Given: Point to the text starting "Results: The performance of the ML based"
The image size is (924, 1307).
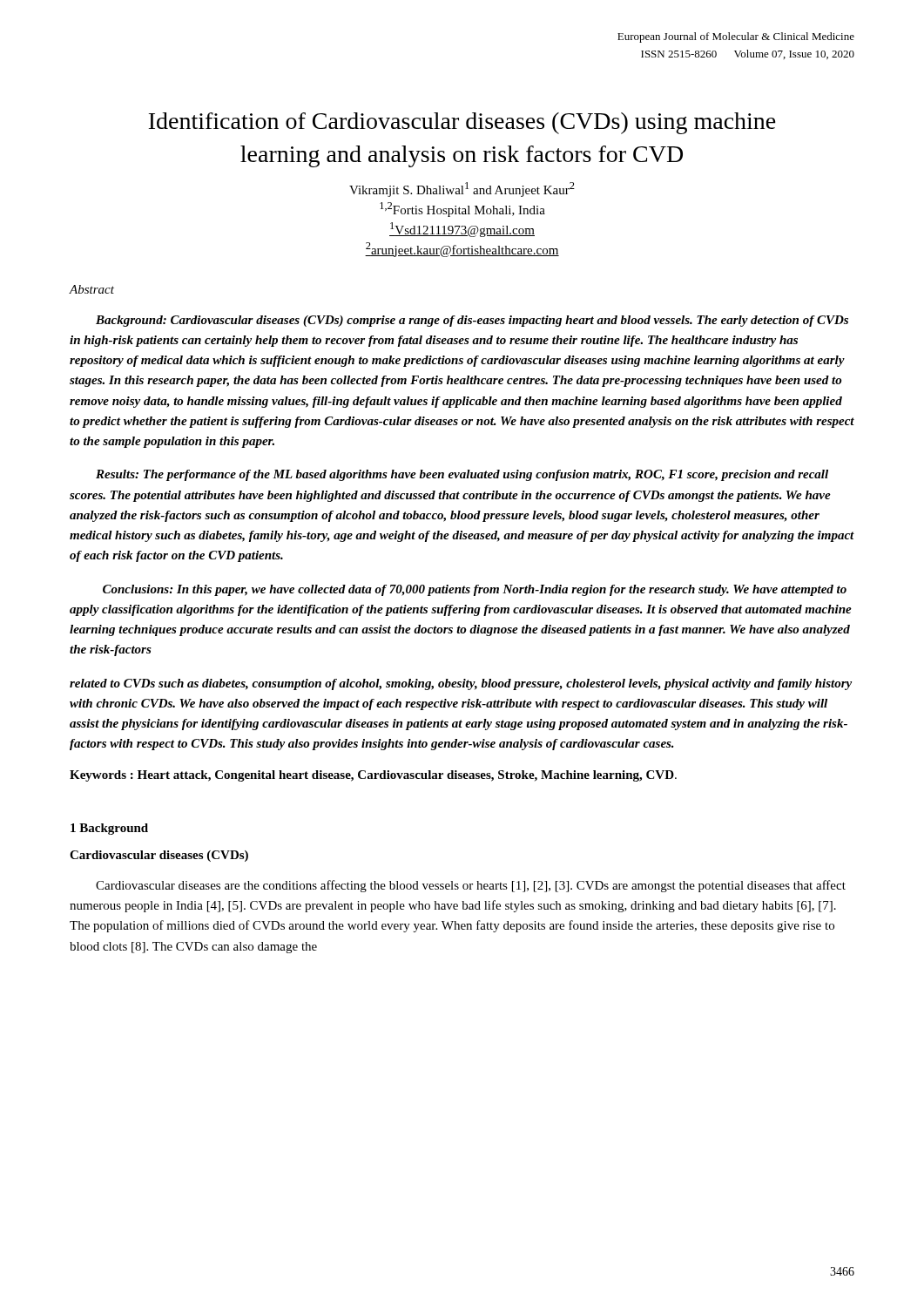Looking at the screenshot, I should point(462,515).
